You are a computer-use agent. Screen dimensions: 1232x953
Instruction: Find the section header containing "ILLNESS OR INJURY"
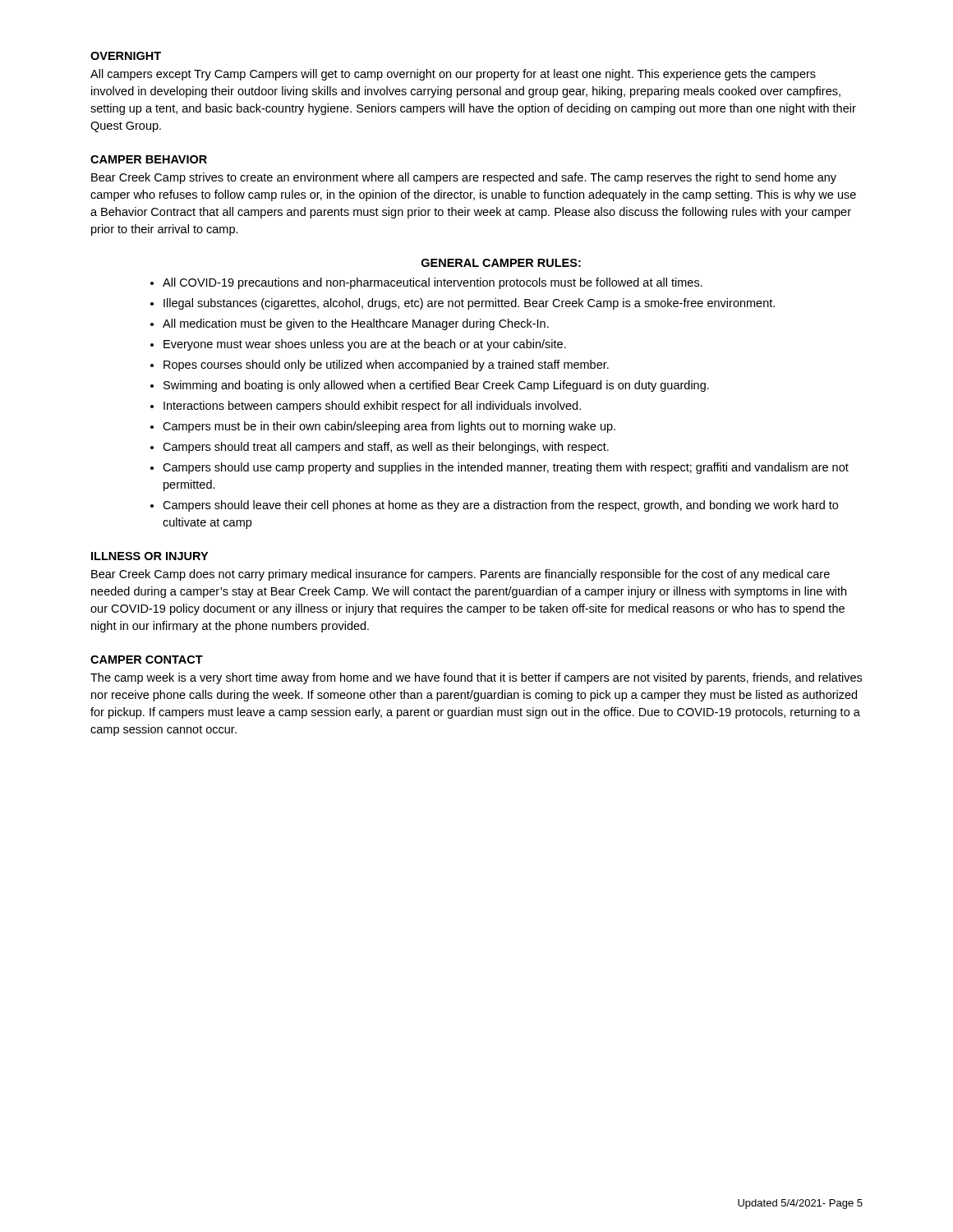[x=149, y=556]
